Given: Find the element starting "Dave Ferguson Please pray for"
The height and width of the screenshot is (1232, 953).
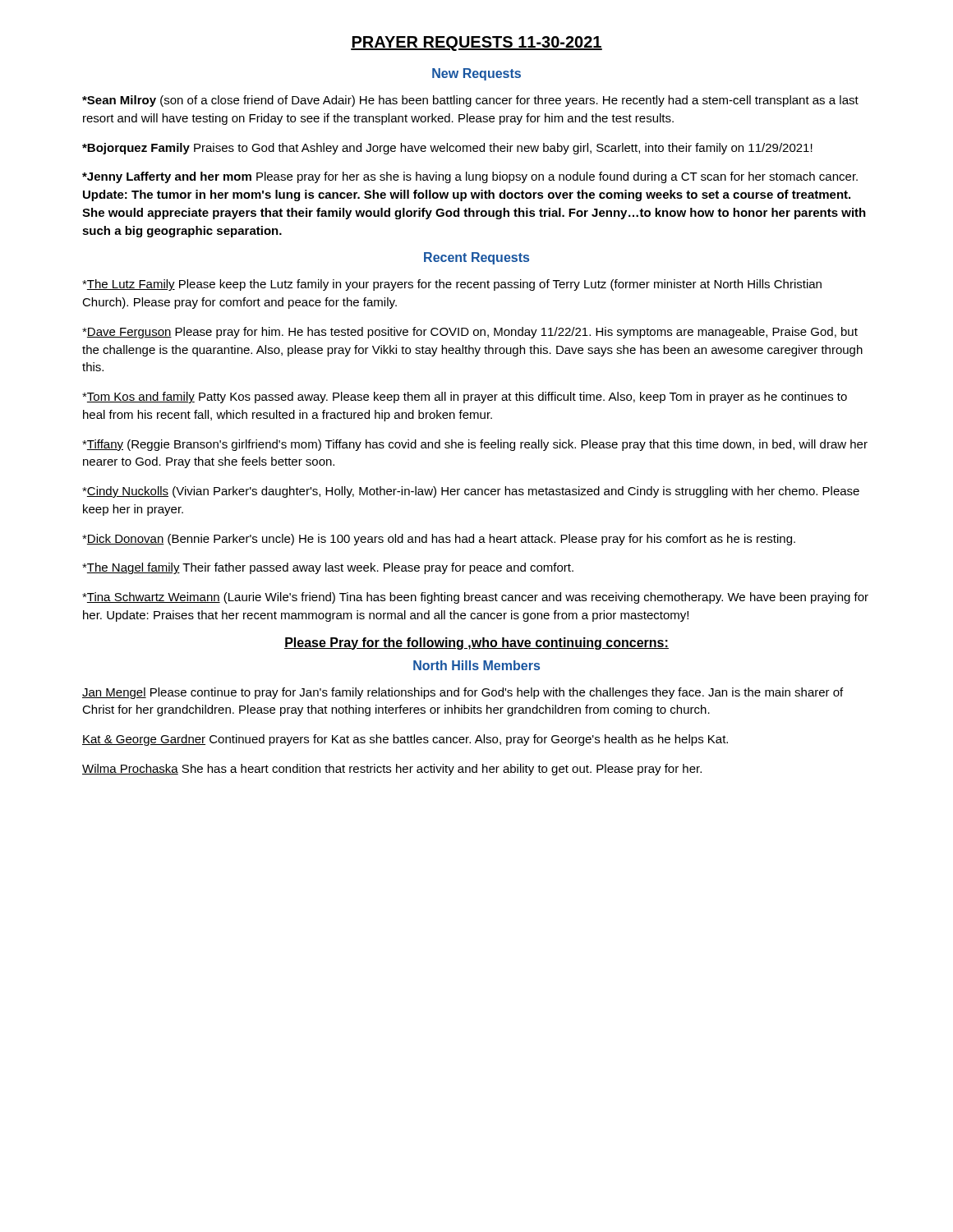Looking at the screenshot, I should (472, 349).
